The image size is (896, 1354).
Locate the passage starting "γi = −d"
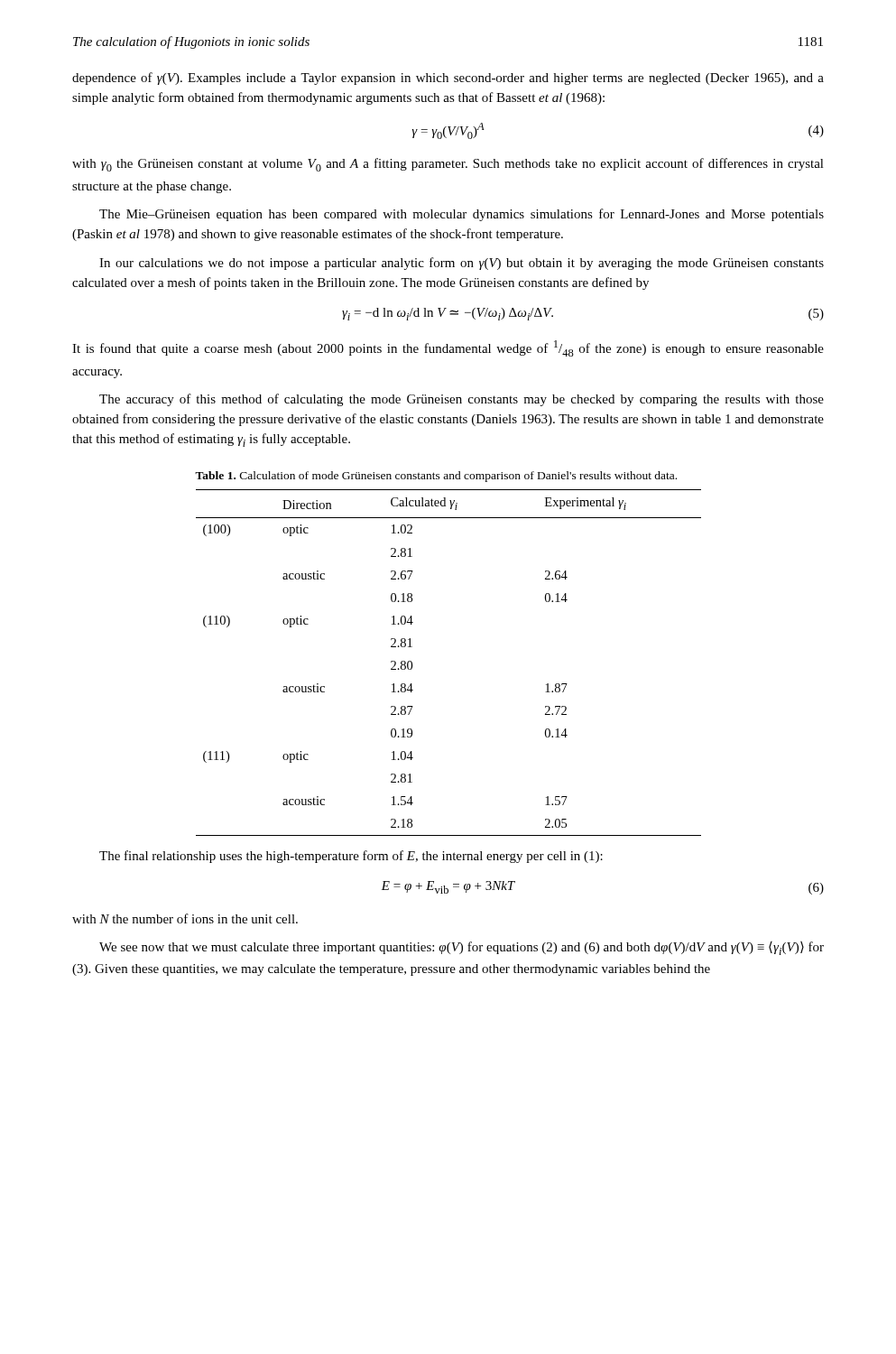[x=448, y=314]
